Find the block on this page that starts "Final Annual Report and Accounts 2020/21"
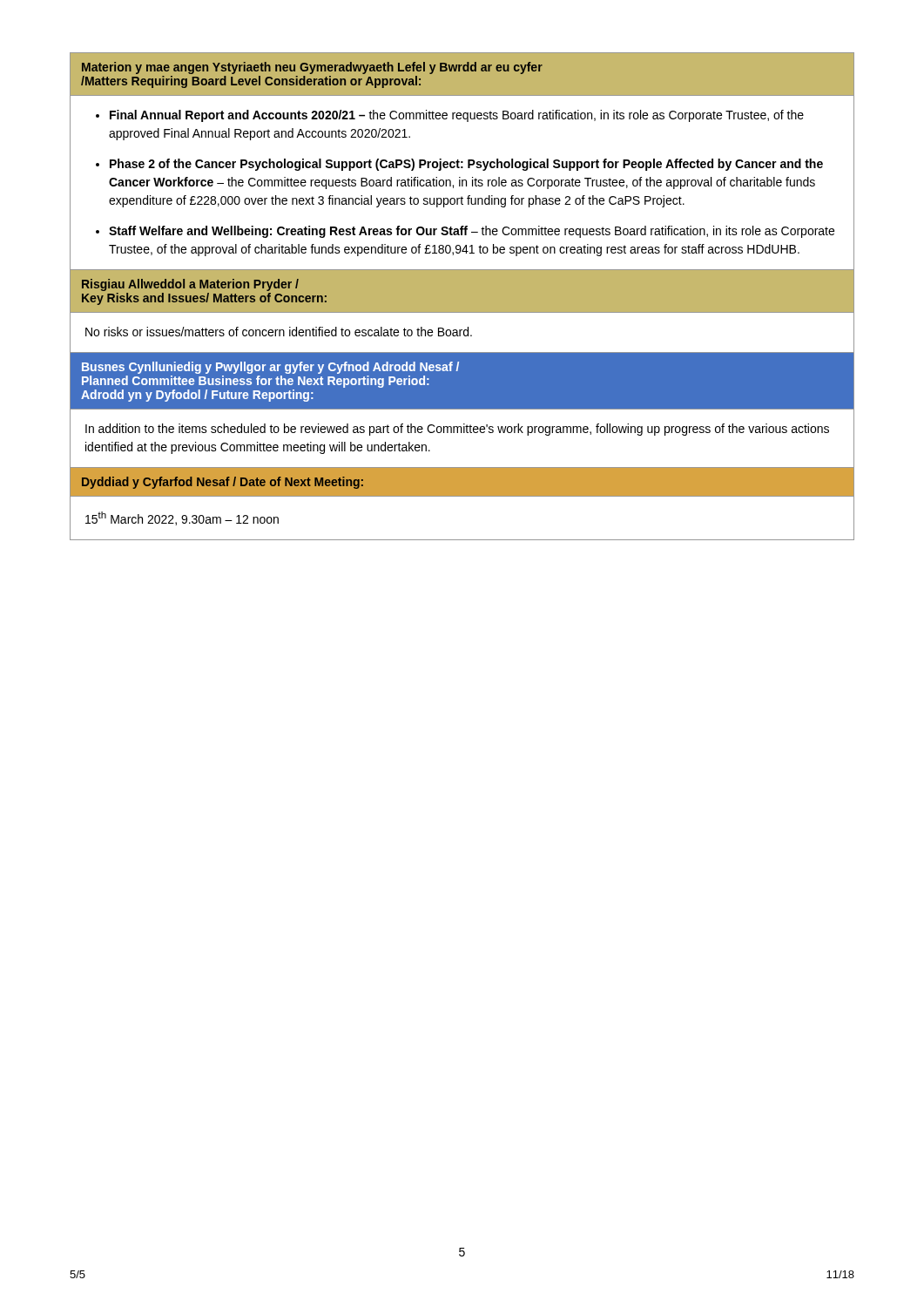The width and height of the screenshot is (924, 1307). click(456, 124)
